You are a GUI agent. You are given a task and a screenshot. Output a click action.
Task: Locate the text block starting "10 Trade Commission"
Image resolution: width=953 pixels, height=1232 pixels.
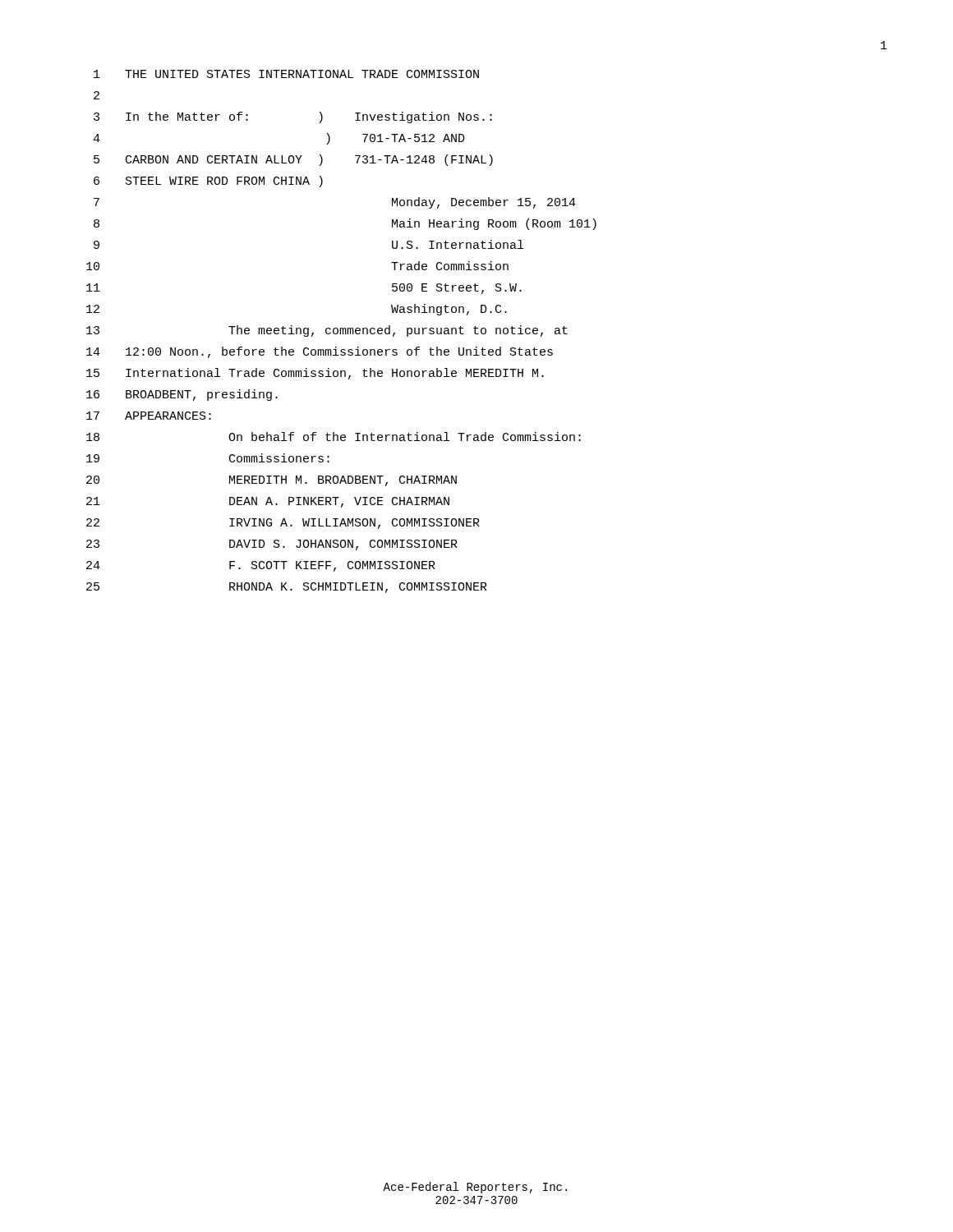[476, 268]
